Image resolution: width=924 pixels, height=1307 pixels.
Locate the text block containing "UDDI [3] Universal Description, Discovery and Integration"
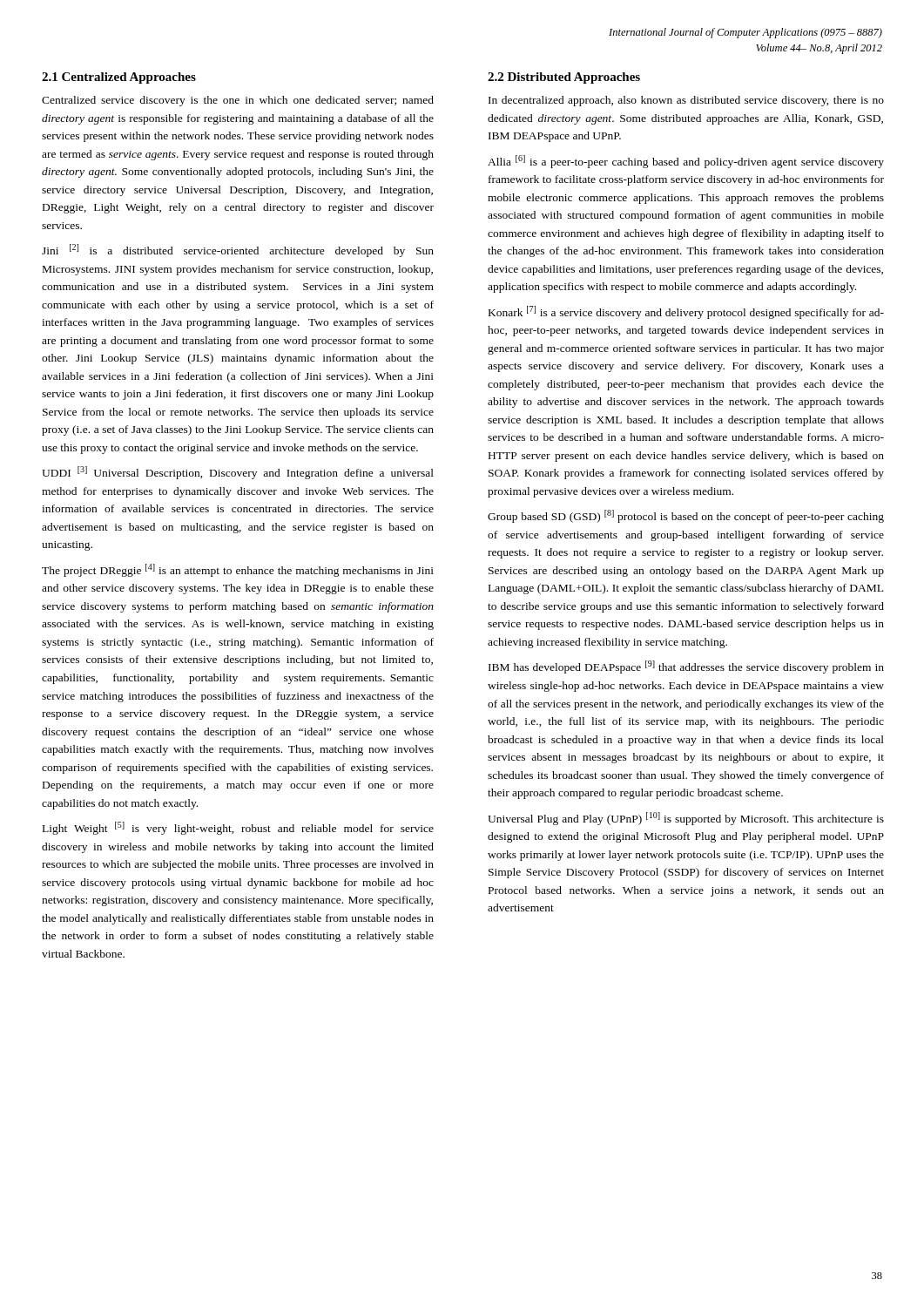(238, 509)
